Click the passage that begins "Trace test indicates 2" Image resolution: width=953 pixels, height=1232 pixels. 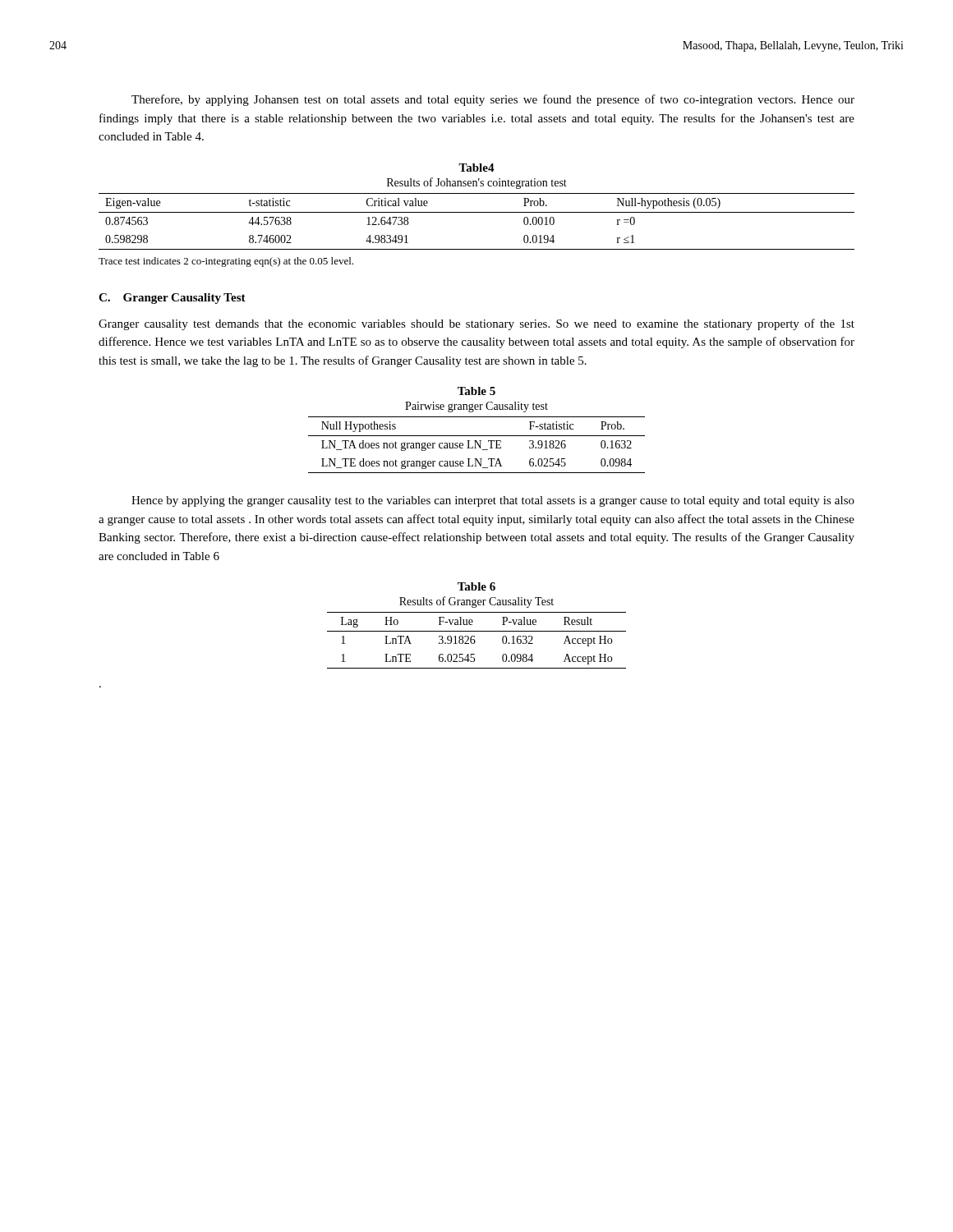point(226,260)
